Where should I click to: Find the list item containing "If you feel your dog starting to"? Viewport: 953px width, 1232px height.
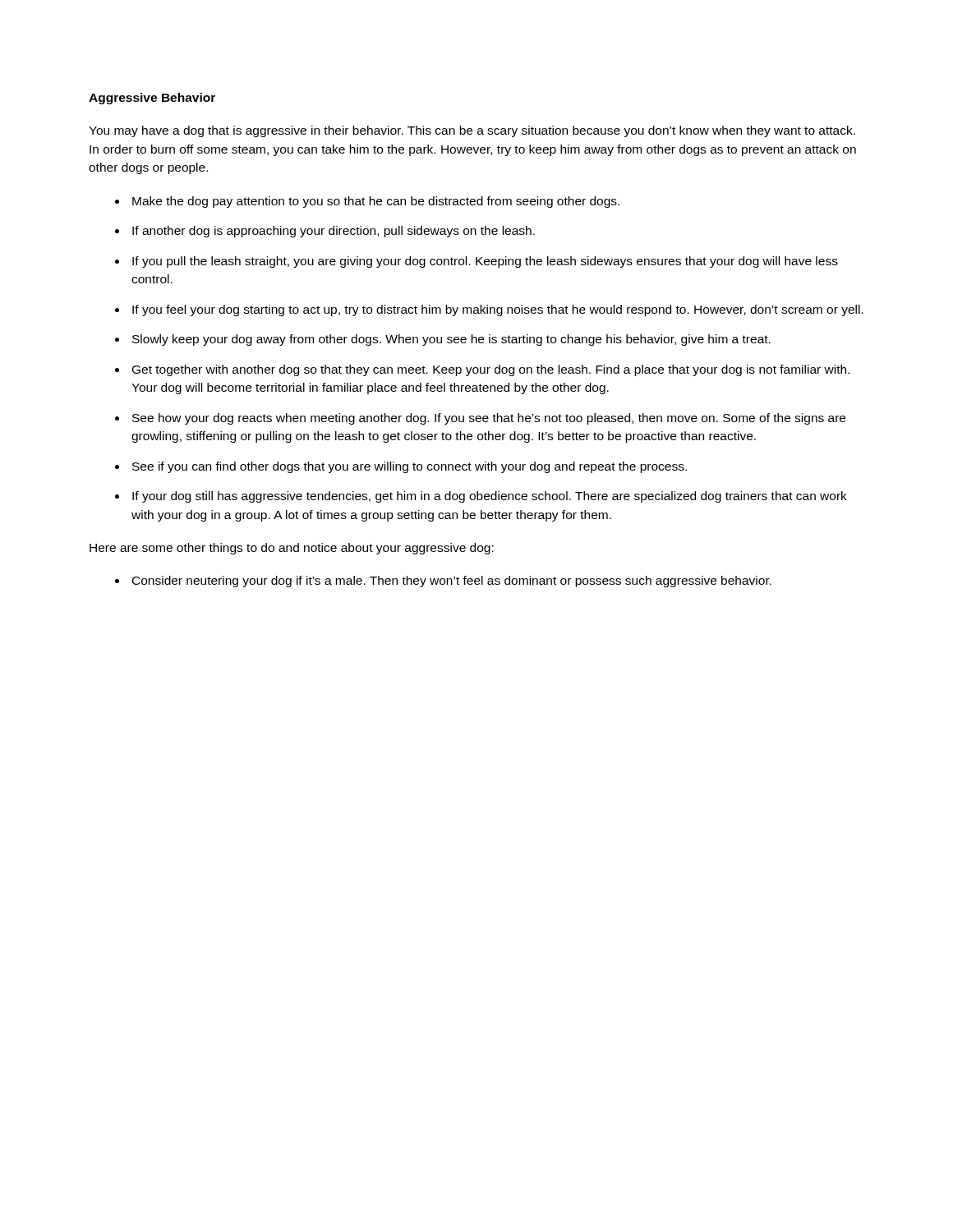pos(498,309)
